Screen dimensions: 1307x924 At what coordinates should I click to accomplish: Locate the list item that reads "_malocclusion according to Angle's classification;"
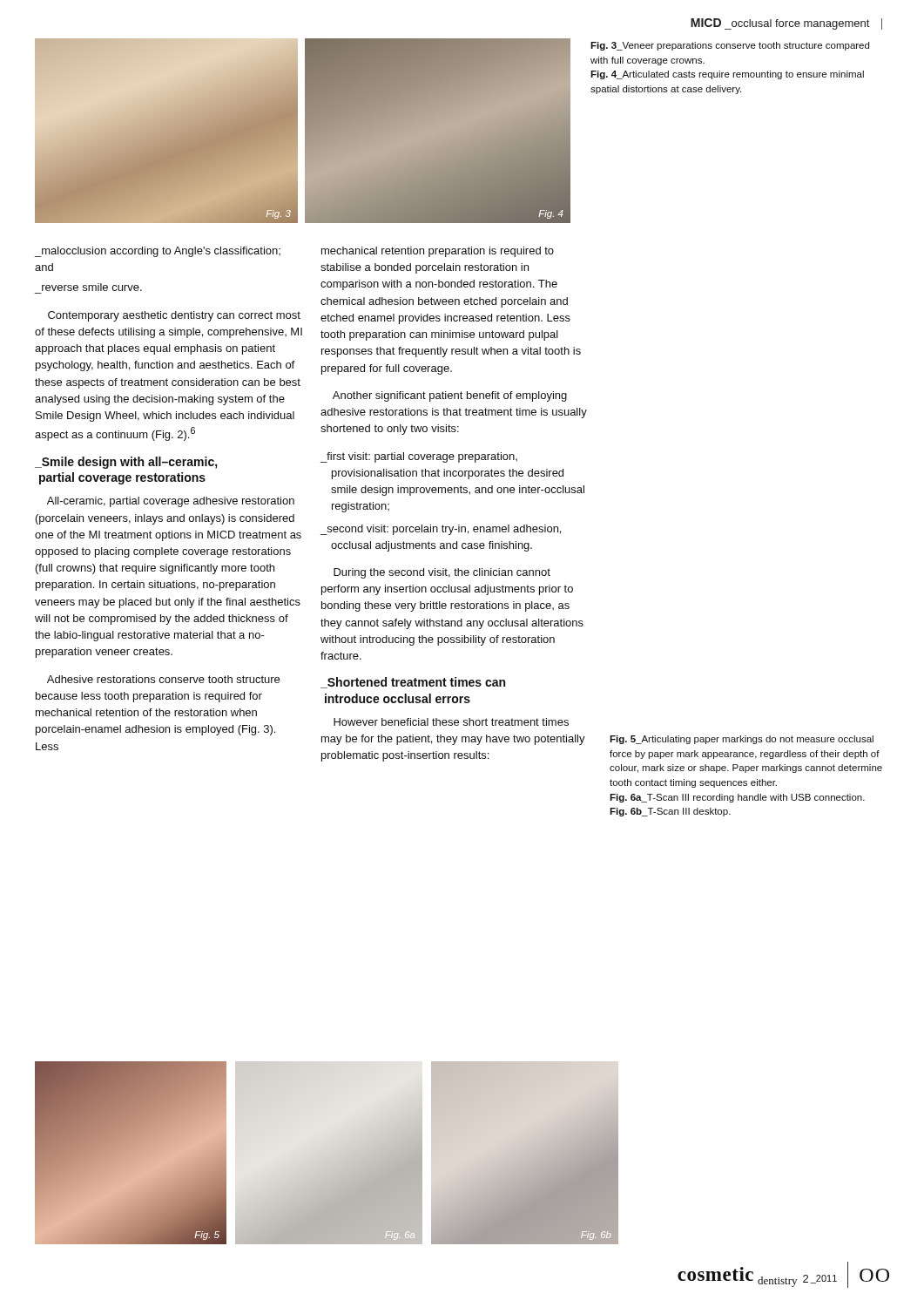click(158, 259)
